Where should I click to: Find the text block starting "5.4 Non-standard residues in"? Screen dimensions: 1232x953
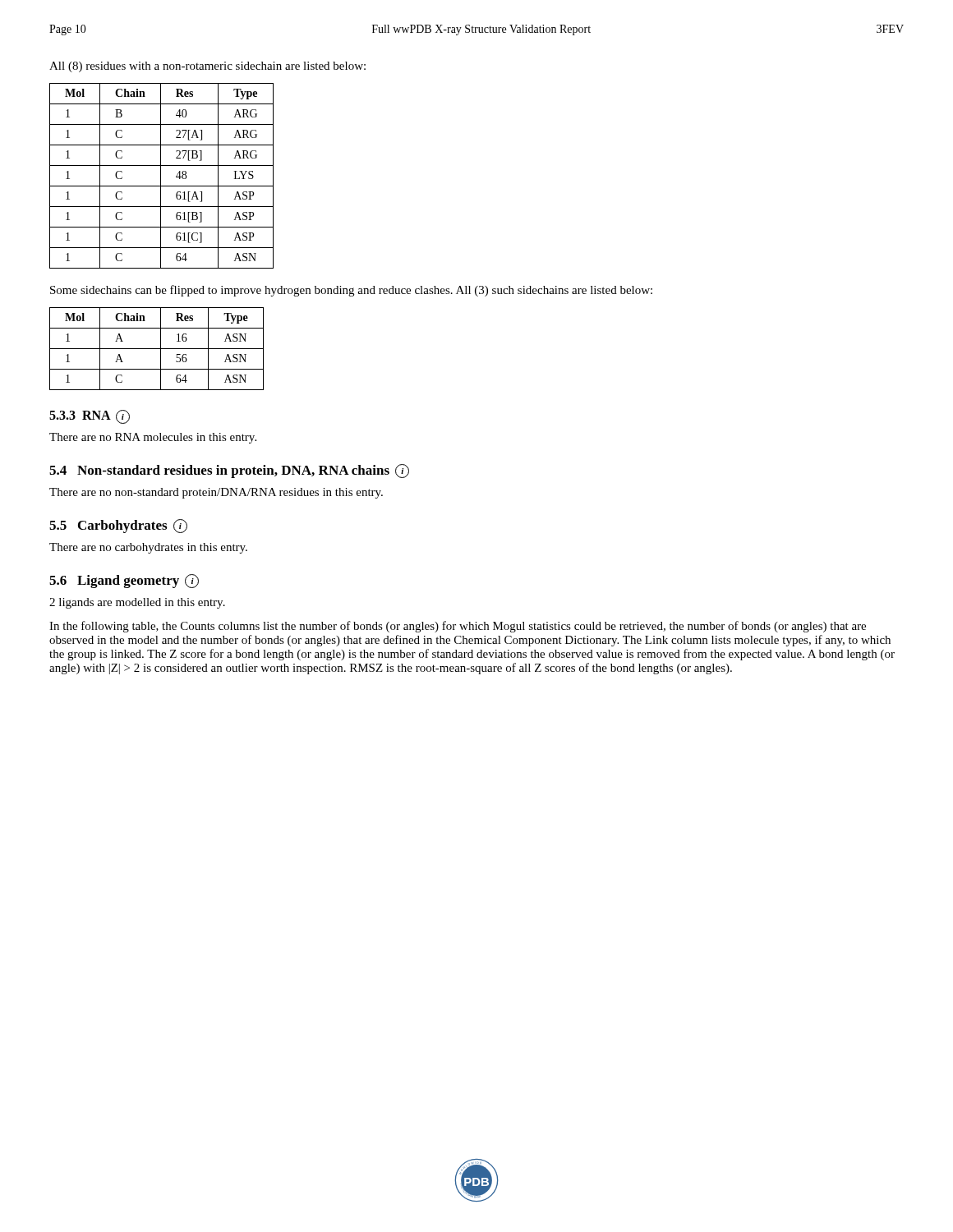(x=229, y=471)
